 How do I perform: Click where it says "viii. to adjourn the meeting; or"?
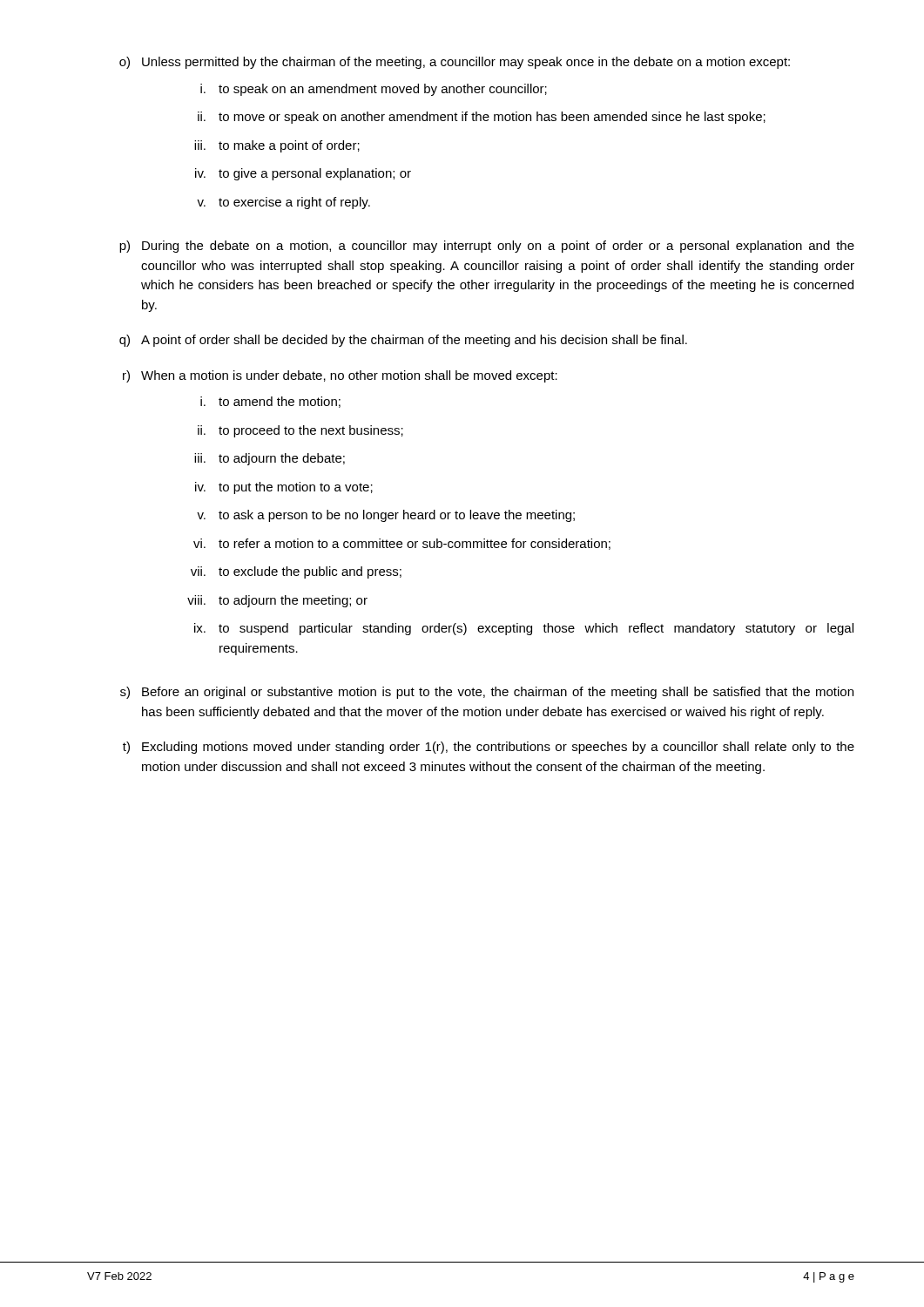pyautogui.click(x=277, y=601)
